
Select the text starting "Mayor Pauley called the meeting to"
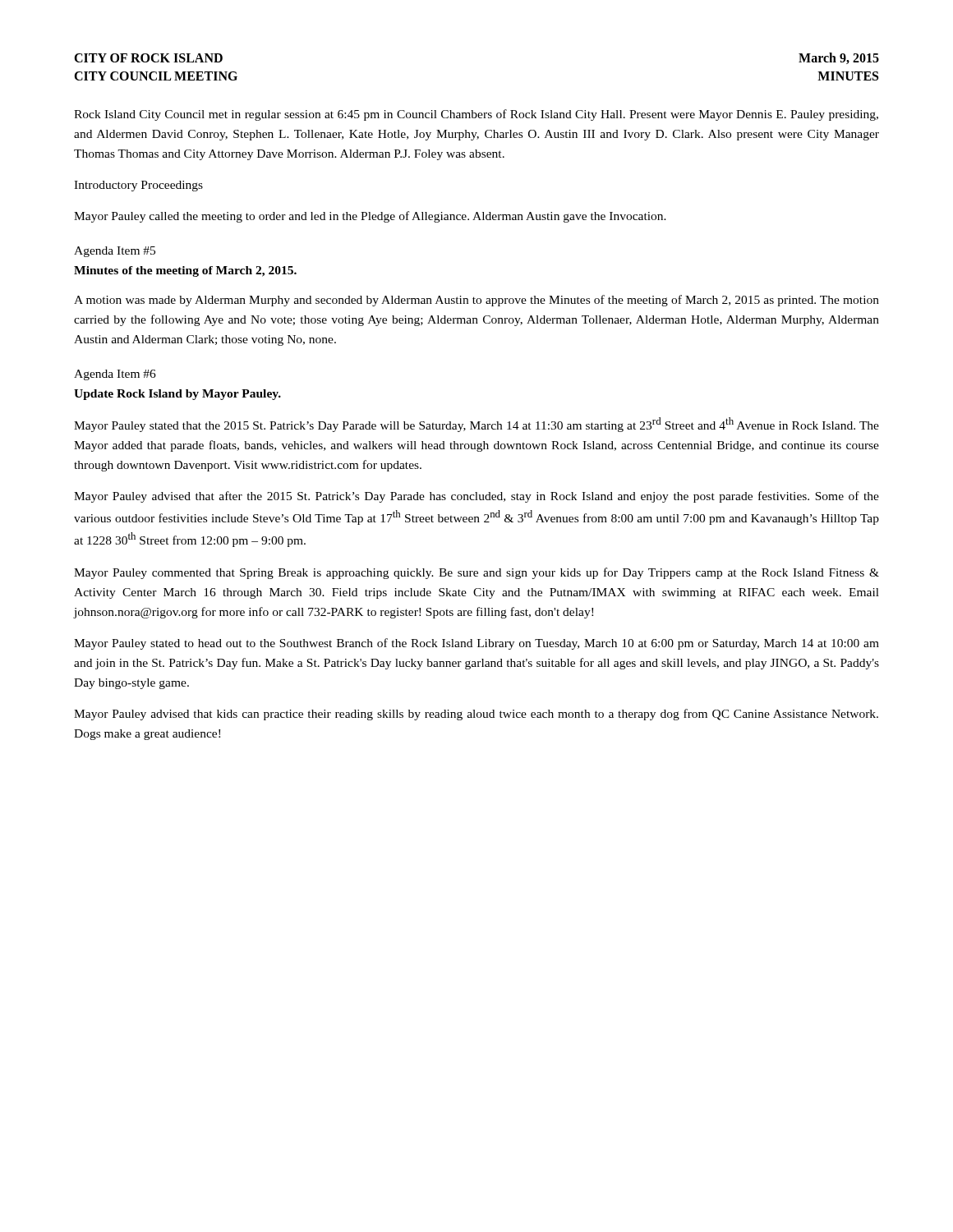[x=370, y=215]
